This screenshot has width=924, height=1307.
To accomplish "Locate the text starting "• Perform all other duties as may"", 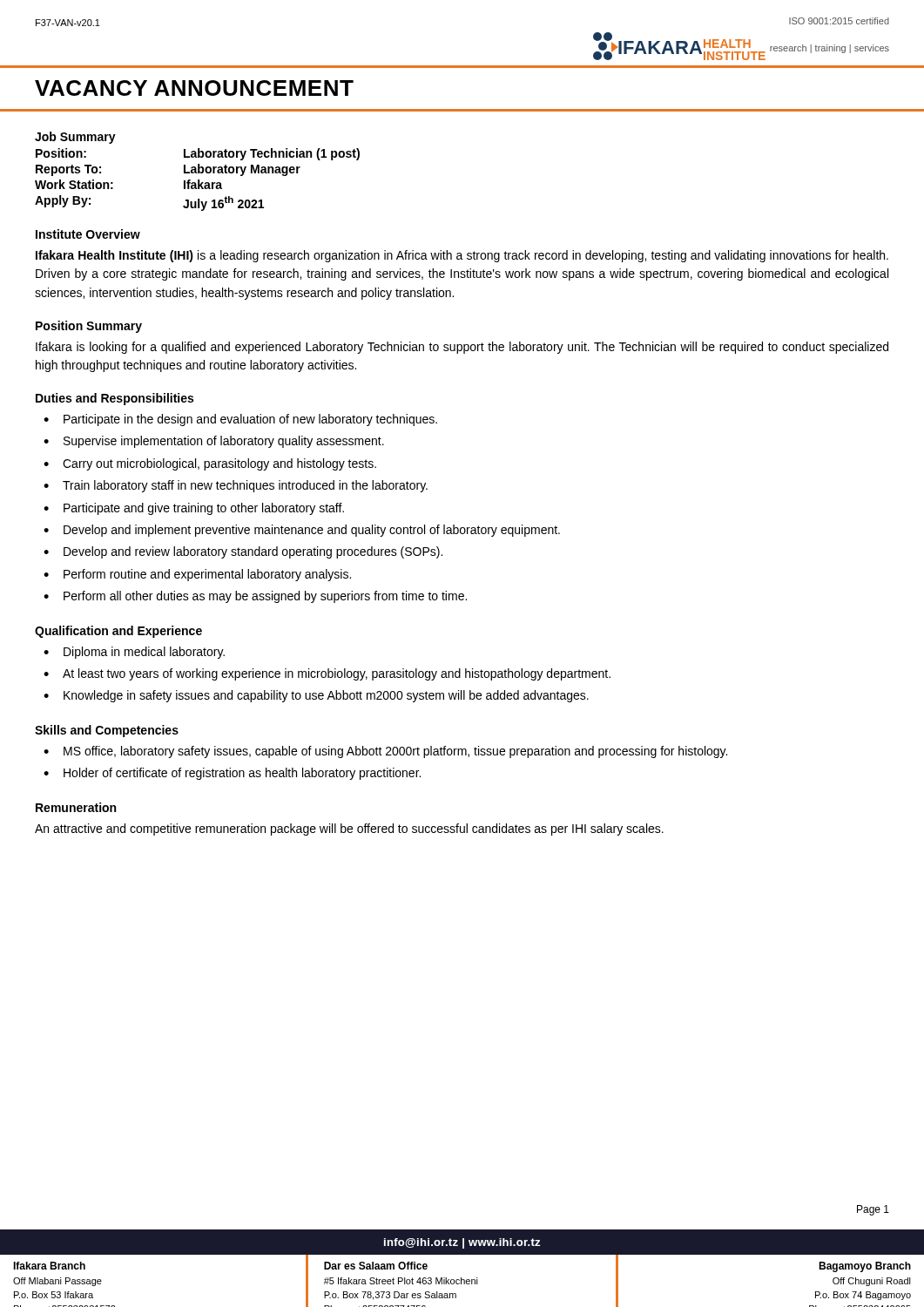I will (x=466, y=598).
